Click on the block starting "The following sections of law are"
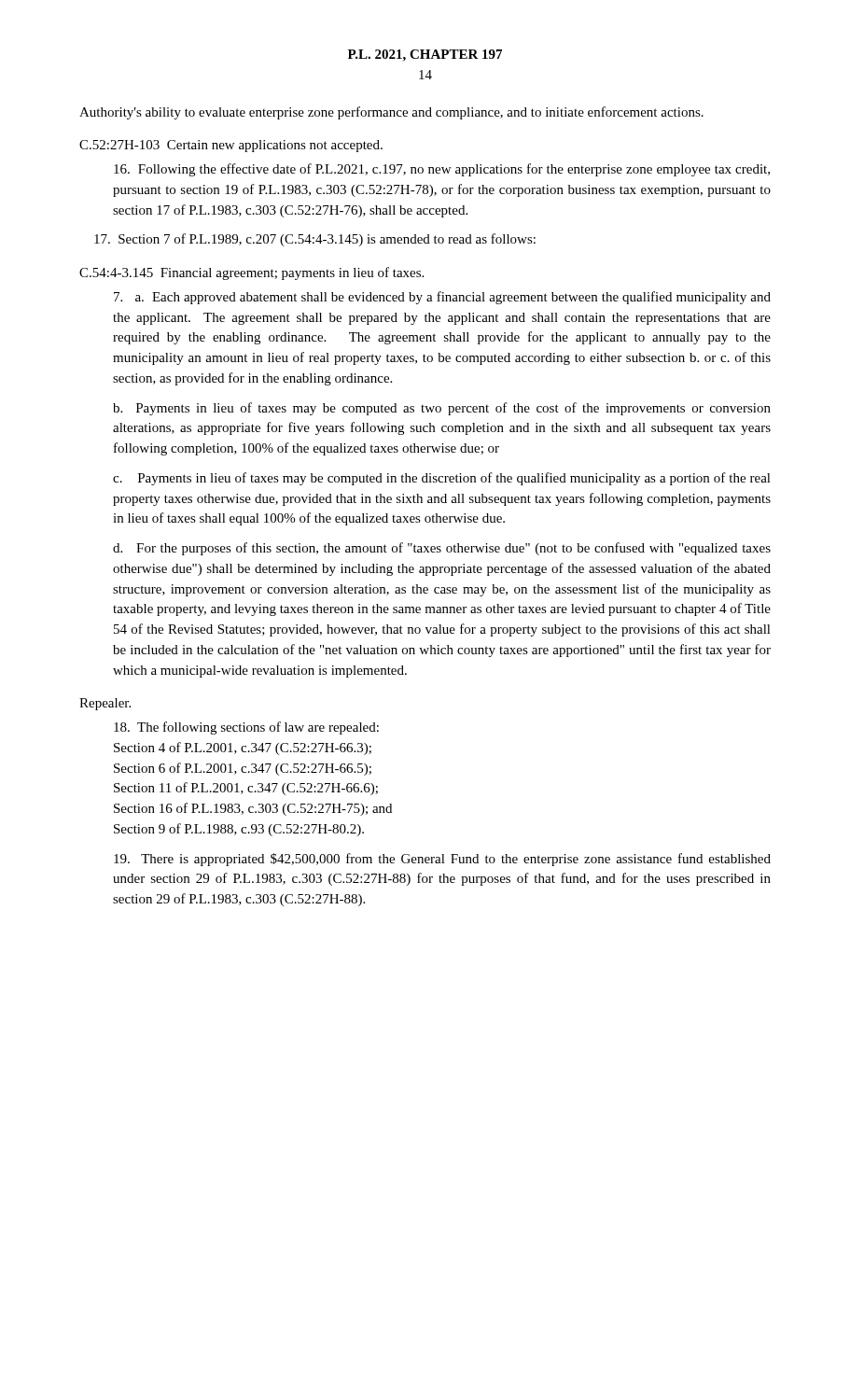 pos(246,728)
